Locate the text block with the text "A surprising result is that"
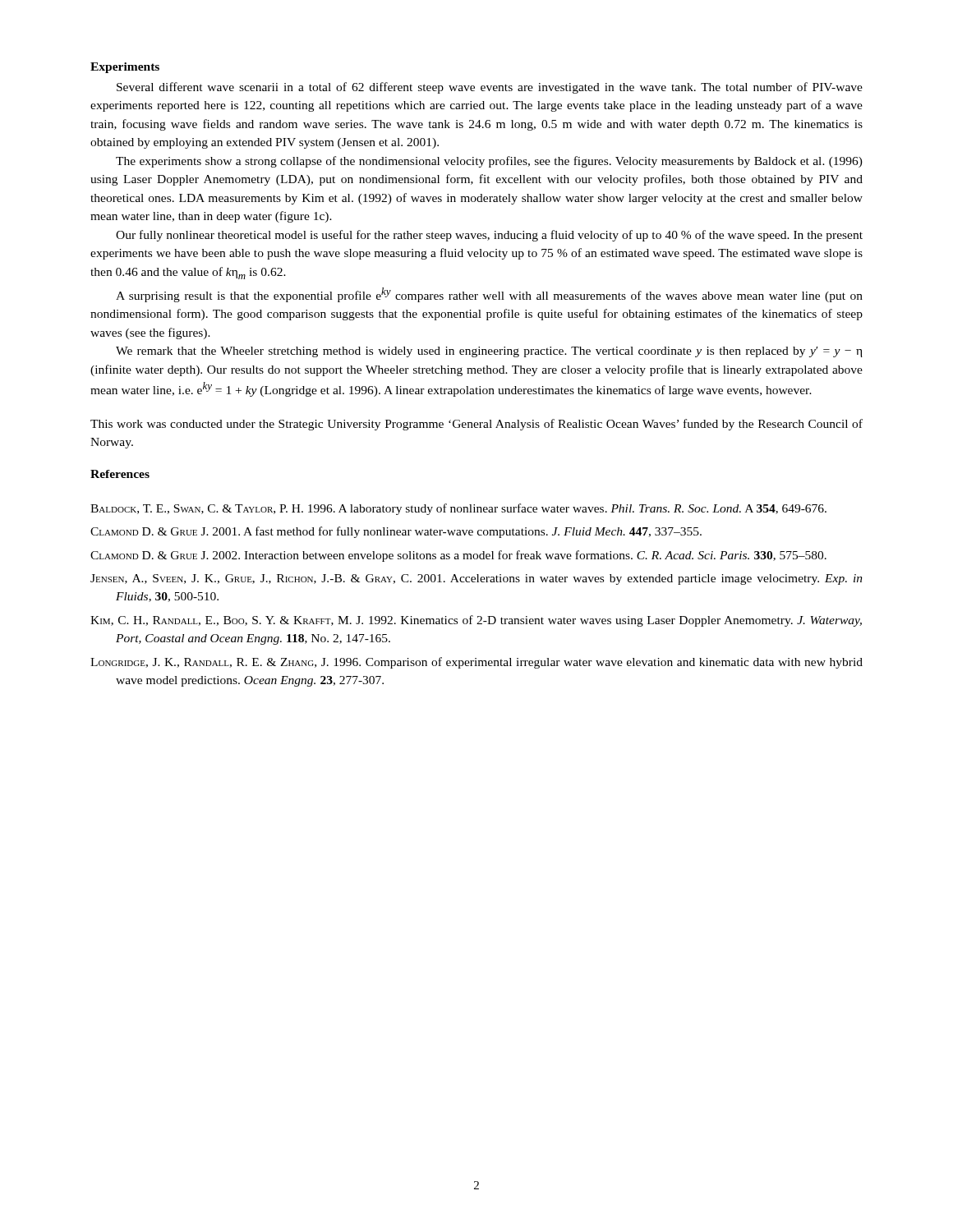The image size is (953, 1232). (x=476, y=313)
